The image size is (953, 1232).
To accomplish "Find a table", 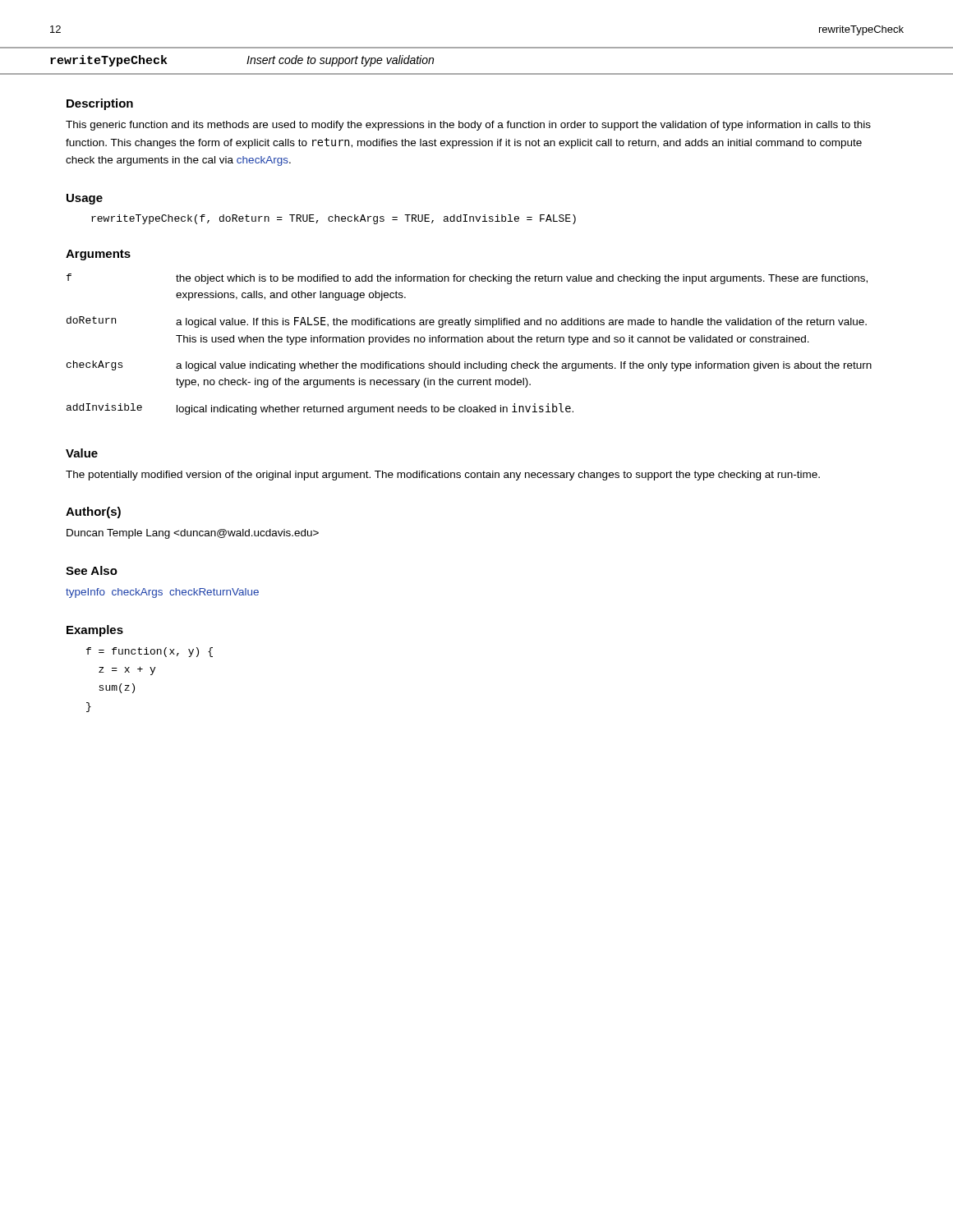I will click(476, 345).
